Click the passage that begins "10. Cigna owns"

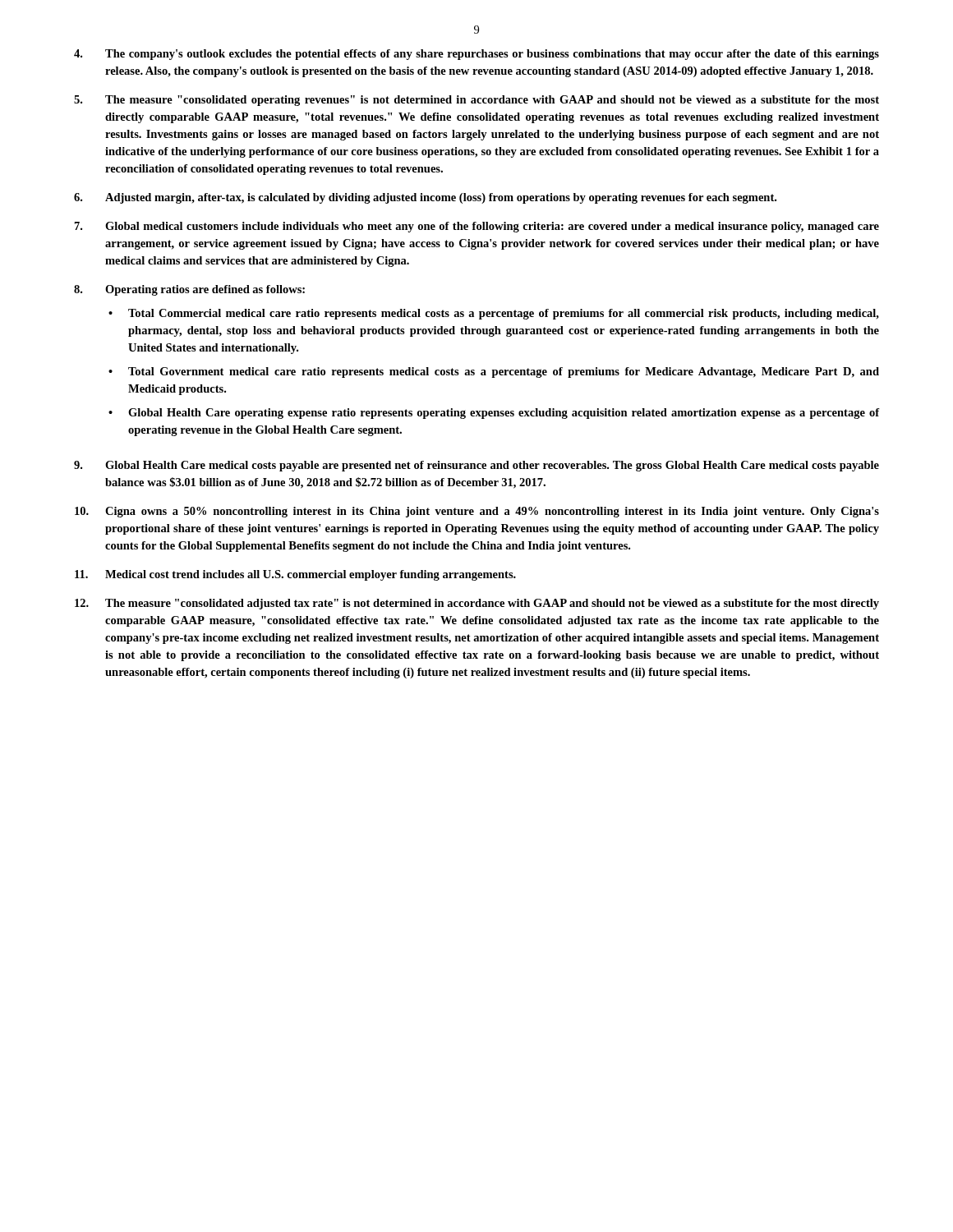pyautogui.click(x=476, y=529)
